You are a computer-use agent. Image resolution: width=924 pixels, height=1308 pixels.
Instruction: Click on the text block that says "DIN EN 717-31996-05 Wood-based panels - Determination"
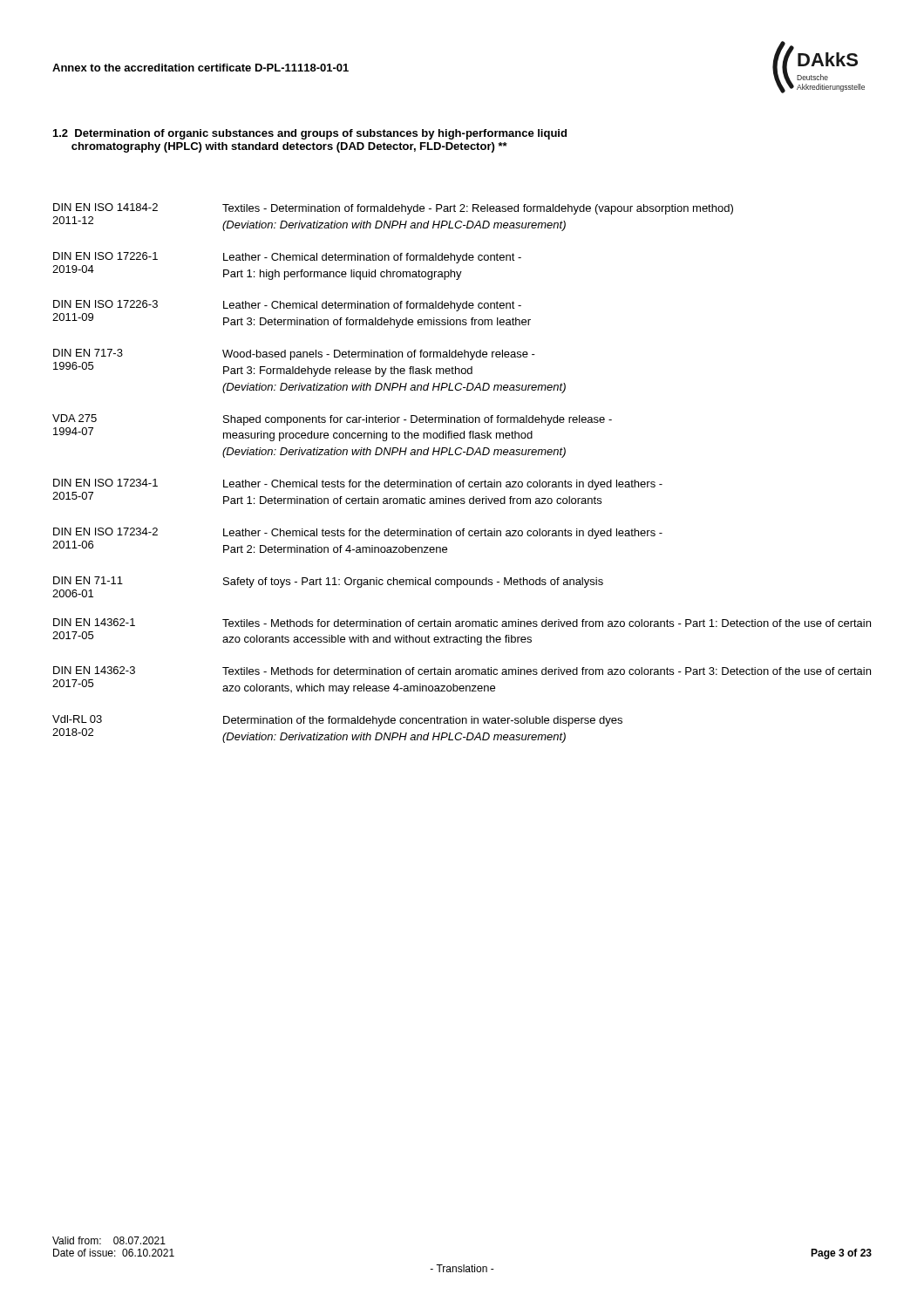[x=462, y=371]
